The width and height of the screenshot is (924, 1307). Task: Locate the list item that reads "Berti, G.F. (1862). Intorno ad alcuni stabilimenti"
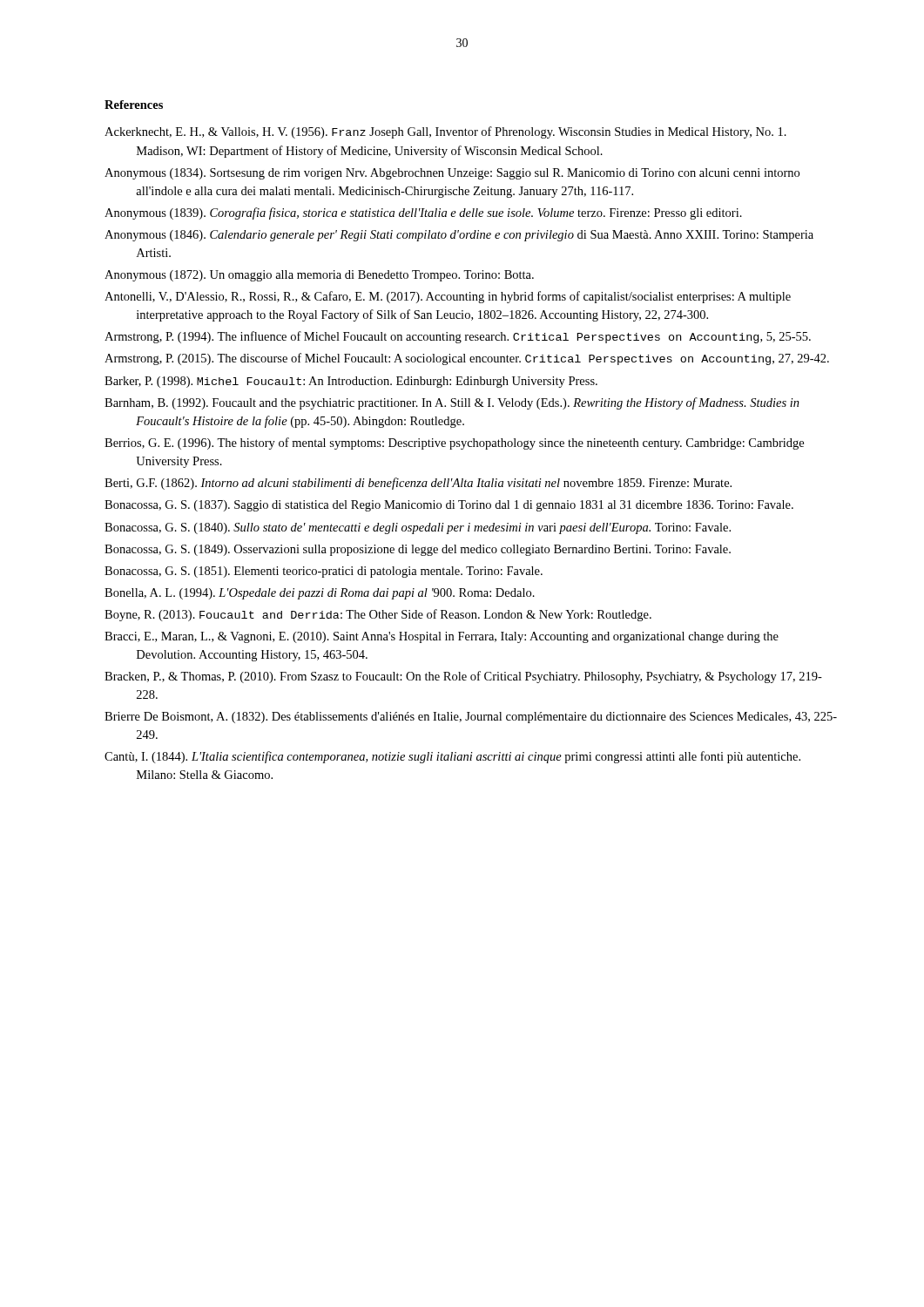[x=419, y=483]
